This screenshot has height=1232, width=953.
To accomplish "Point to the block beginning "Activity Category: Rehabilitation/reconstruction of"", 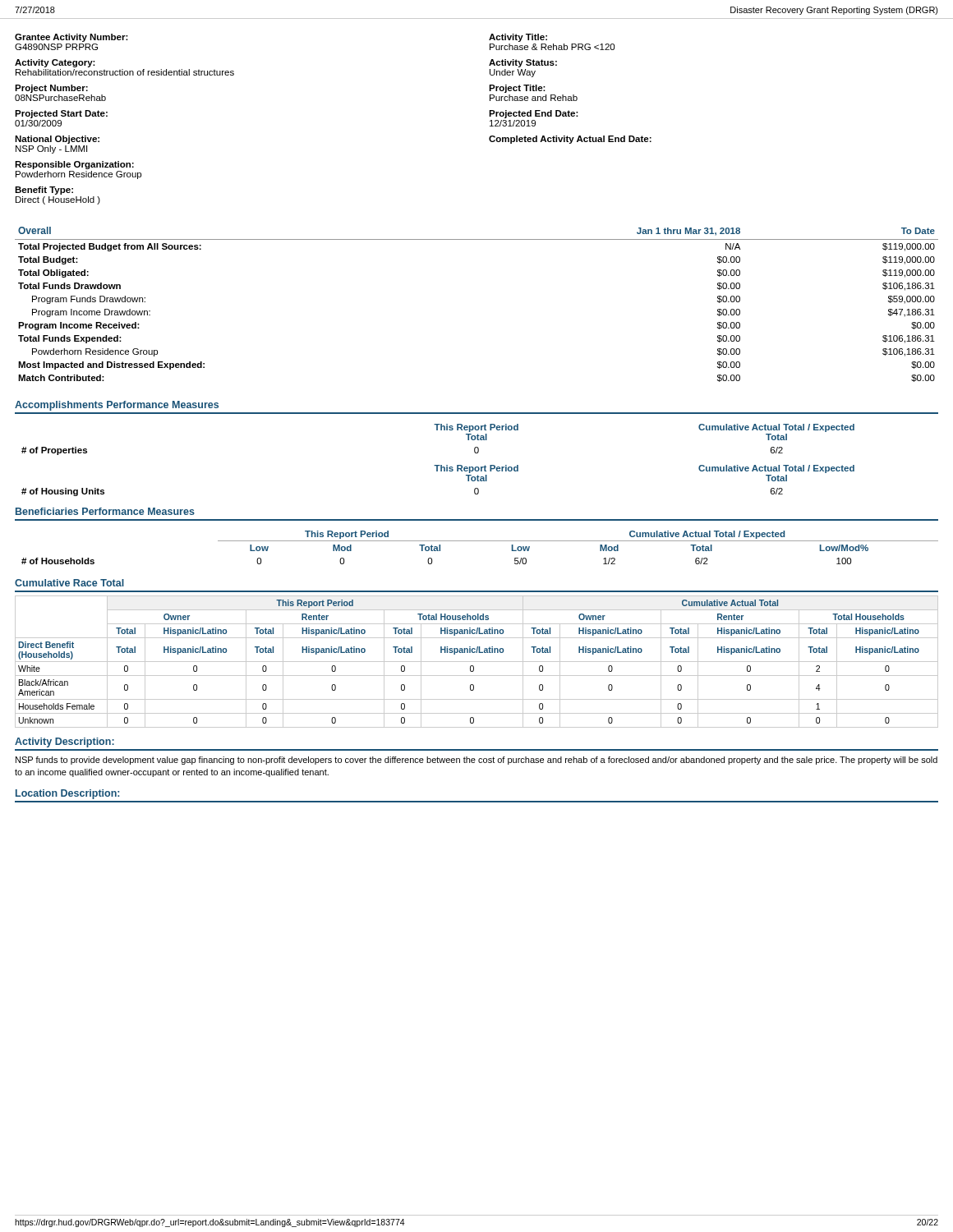I will [x=239, y=67].
